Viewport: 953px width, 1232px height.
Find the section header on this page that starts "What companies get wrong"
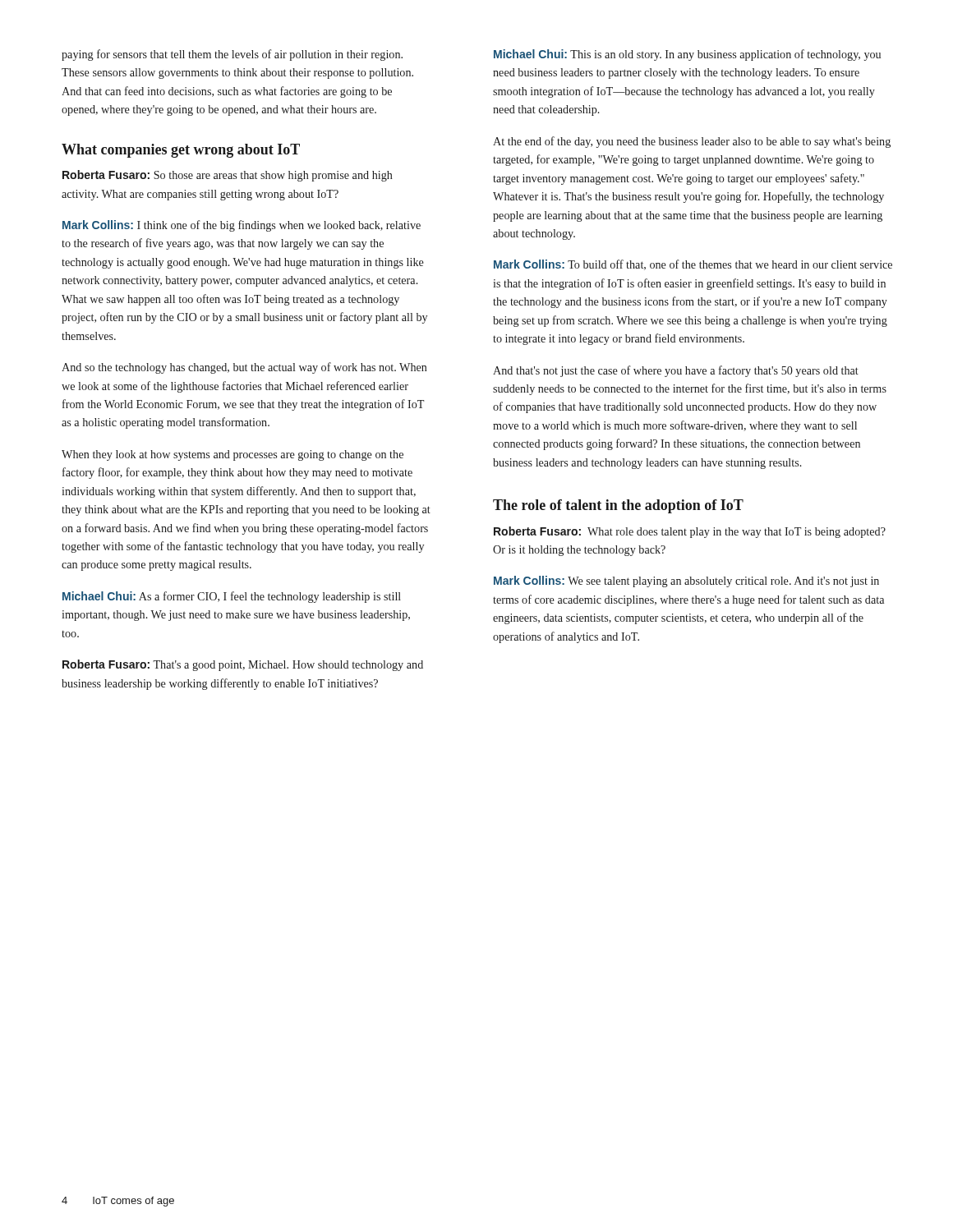tap(181, 149)
